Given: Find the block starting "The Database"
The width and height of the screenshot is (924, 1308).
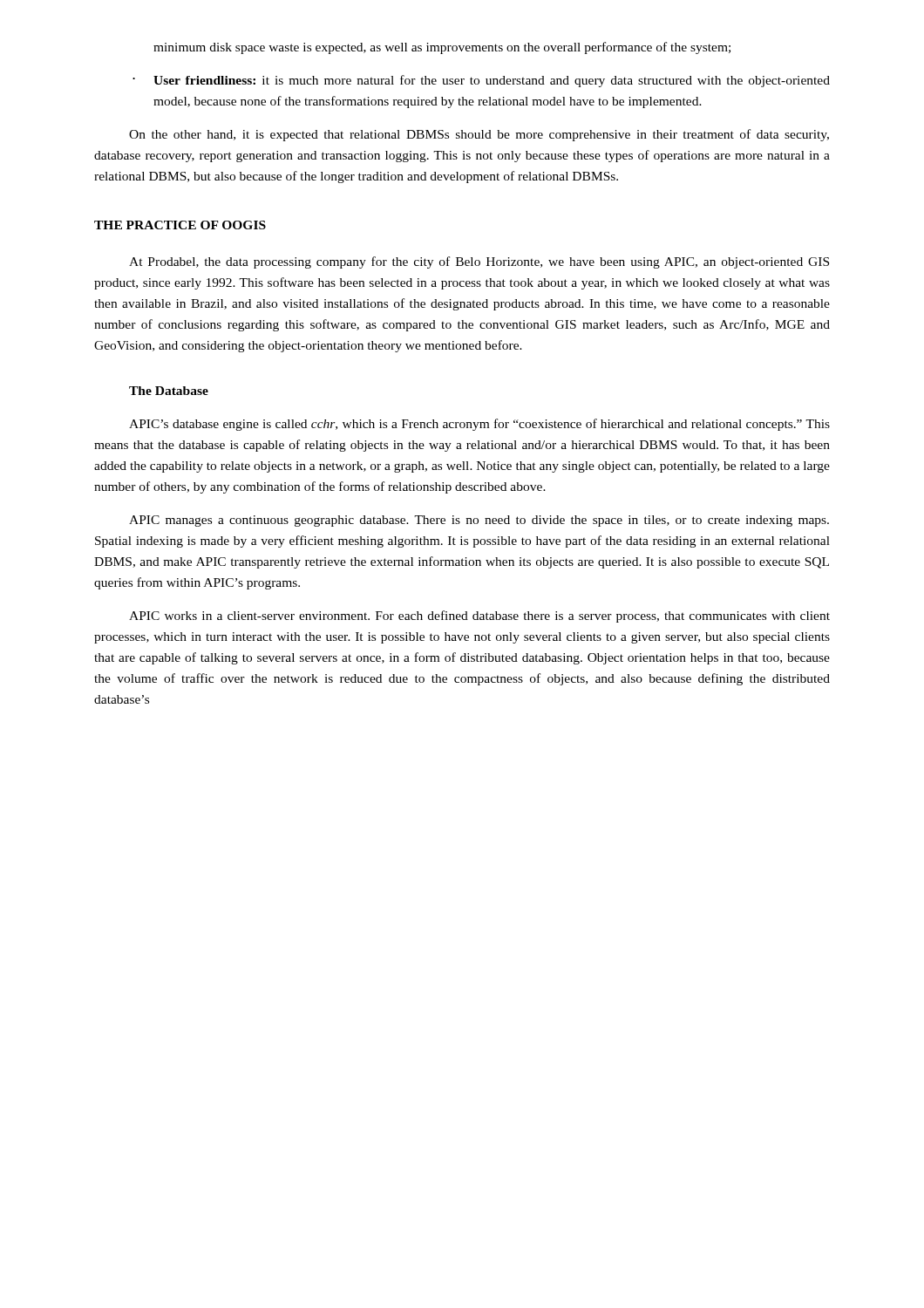Looking at the screenshot, I should (x=169, y=390).
